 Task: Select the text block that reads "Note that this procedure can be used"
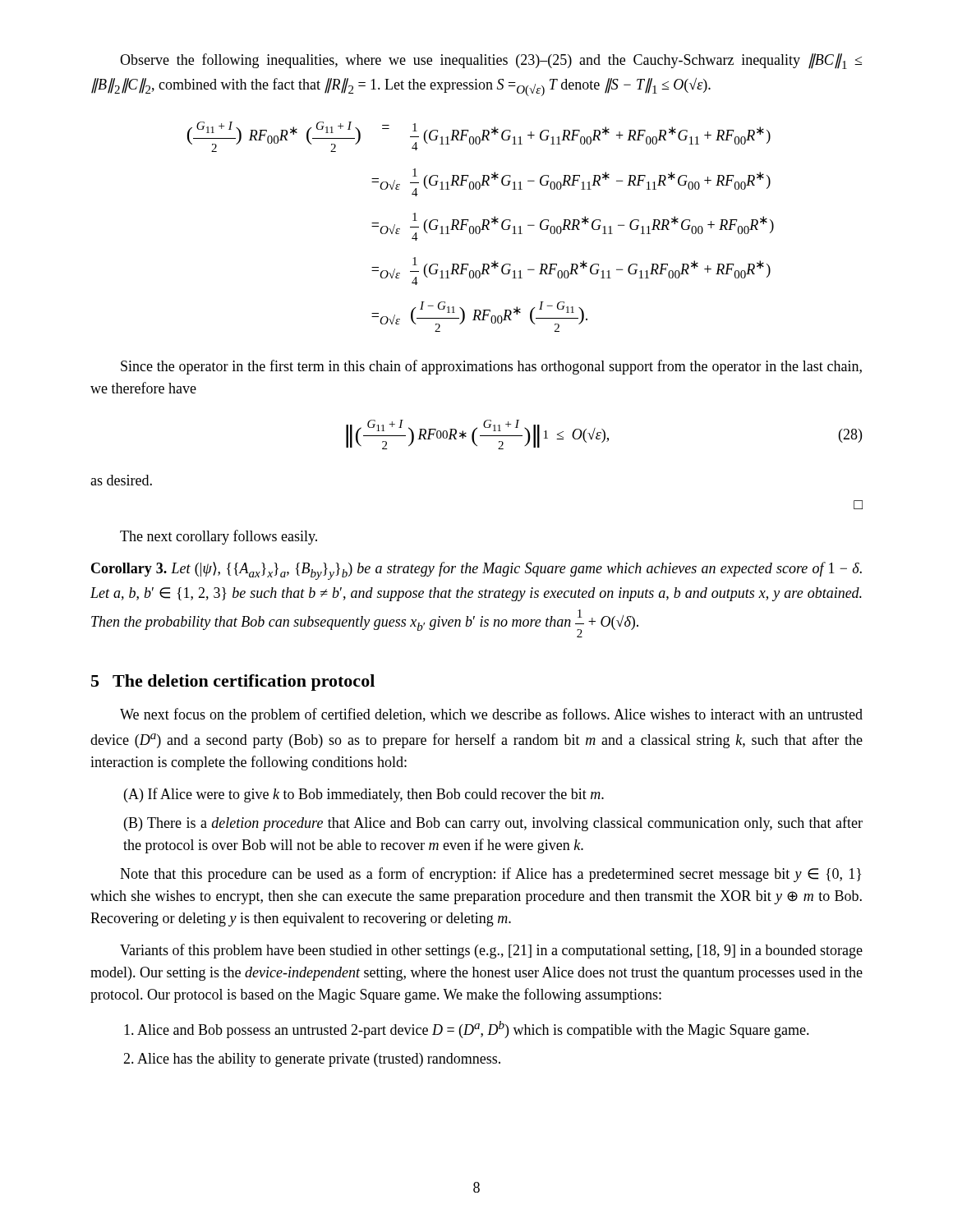pyautogui.click(x=476, y=896)
